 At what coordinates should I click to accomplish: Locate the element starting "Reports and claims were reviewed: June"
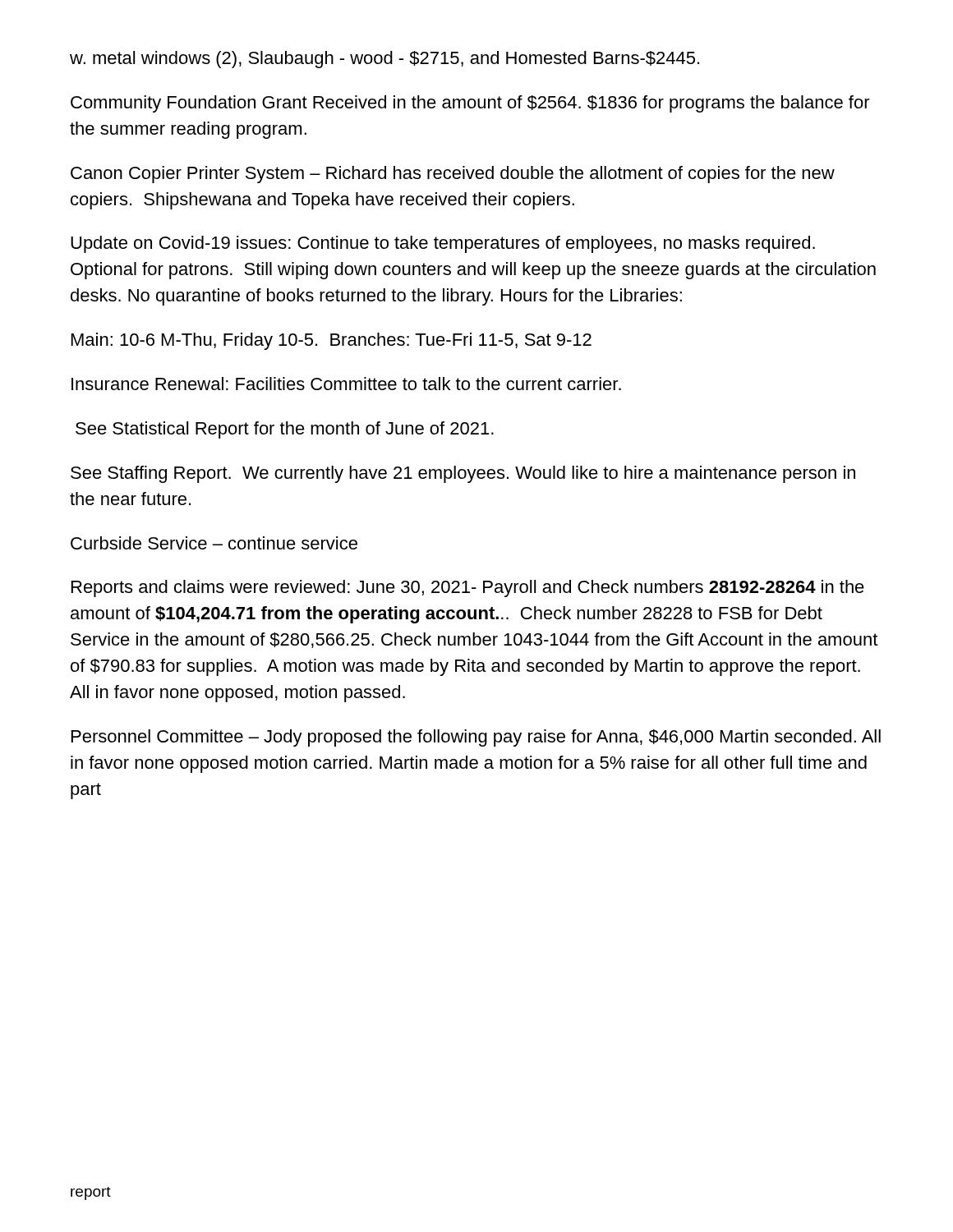474,640
